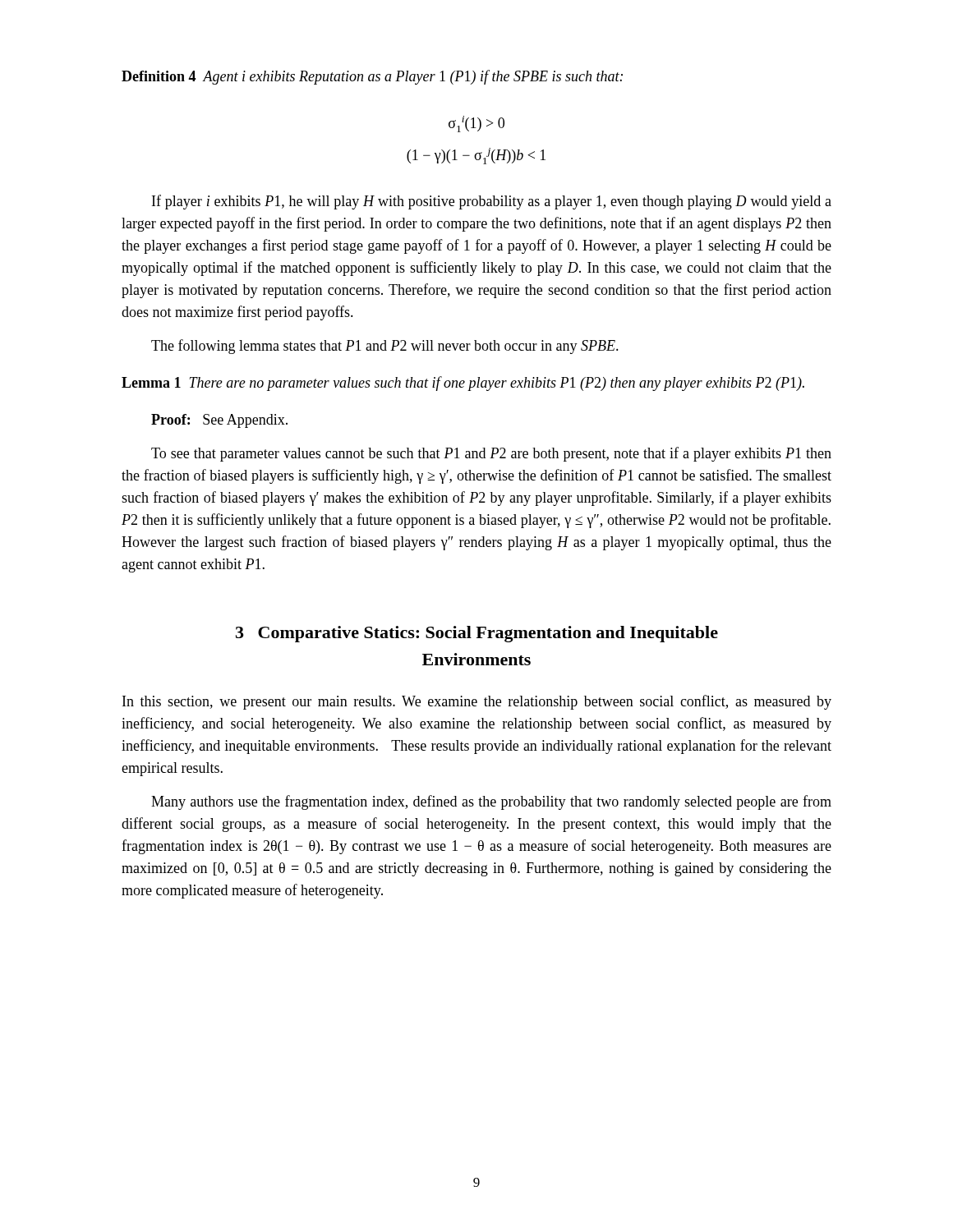953x1232 pixels.
Task: Select the text block containing "Lemma 1 There are no parameter"
Action: (464, 383)
